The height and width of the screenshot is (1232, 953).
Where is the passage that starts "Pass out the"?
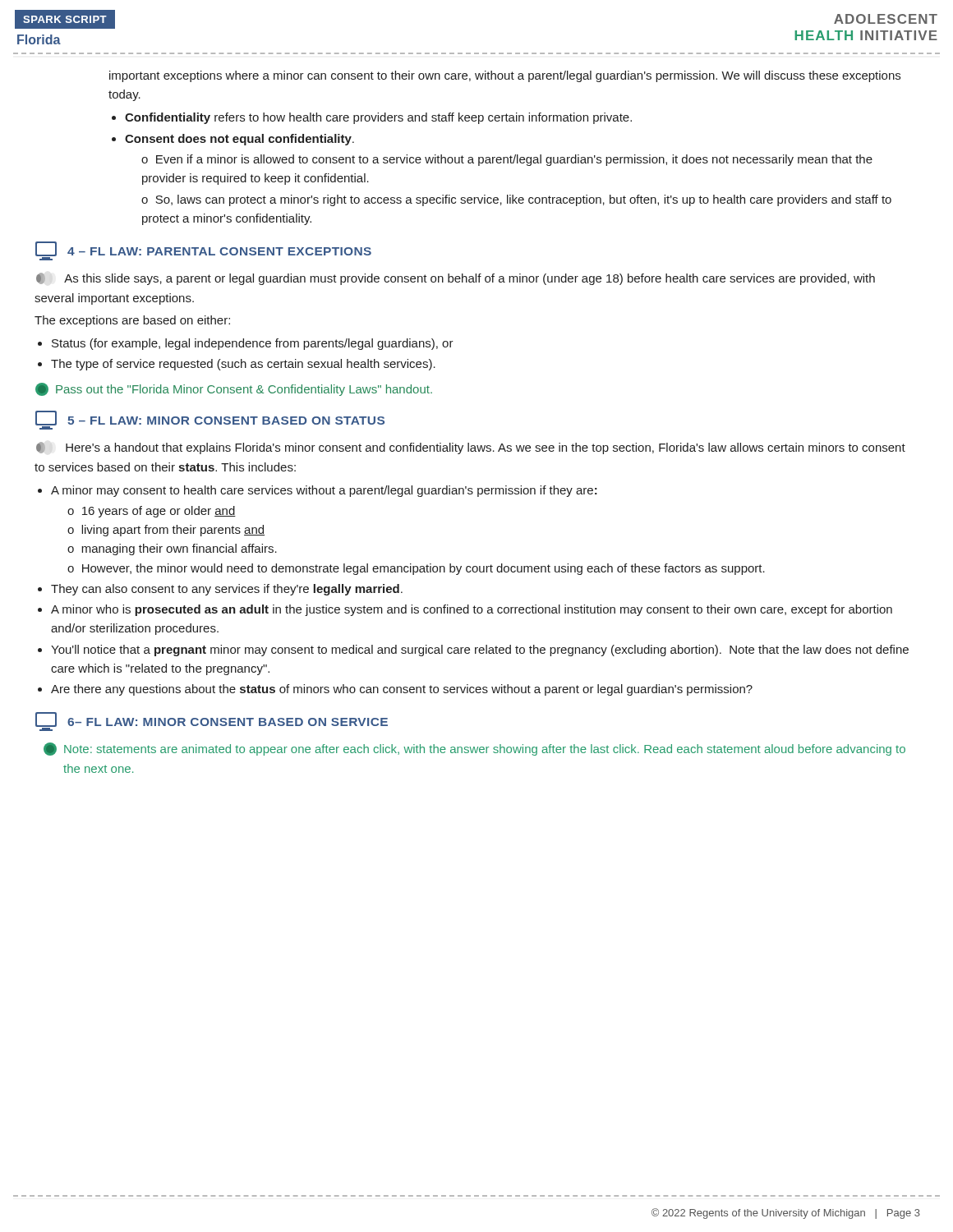click(x=234, y=389)
